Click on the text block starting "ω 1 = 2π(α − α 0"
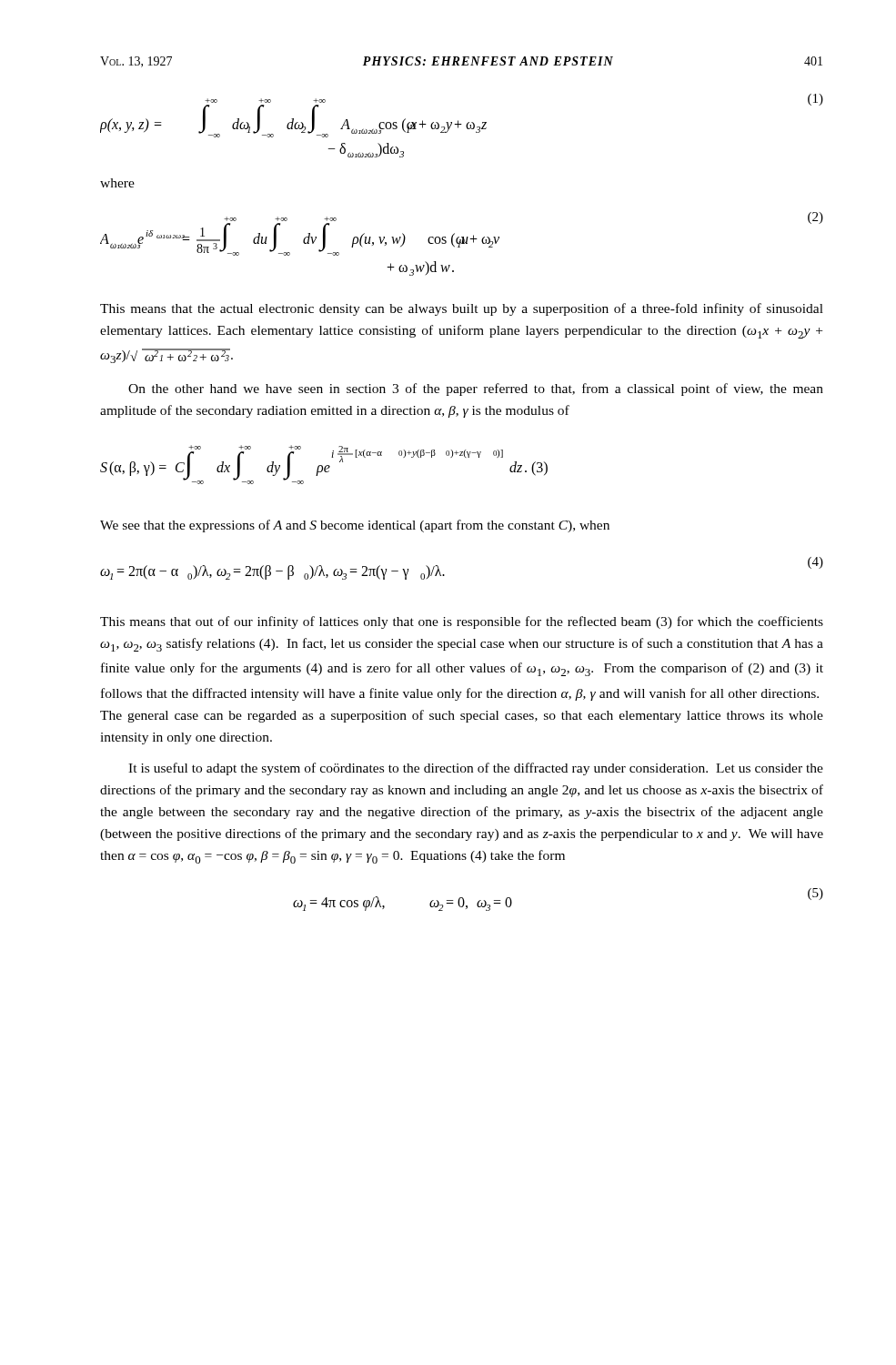 (x=266, y=568)
